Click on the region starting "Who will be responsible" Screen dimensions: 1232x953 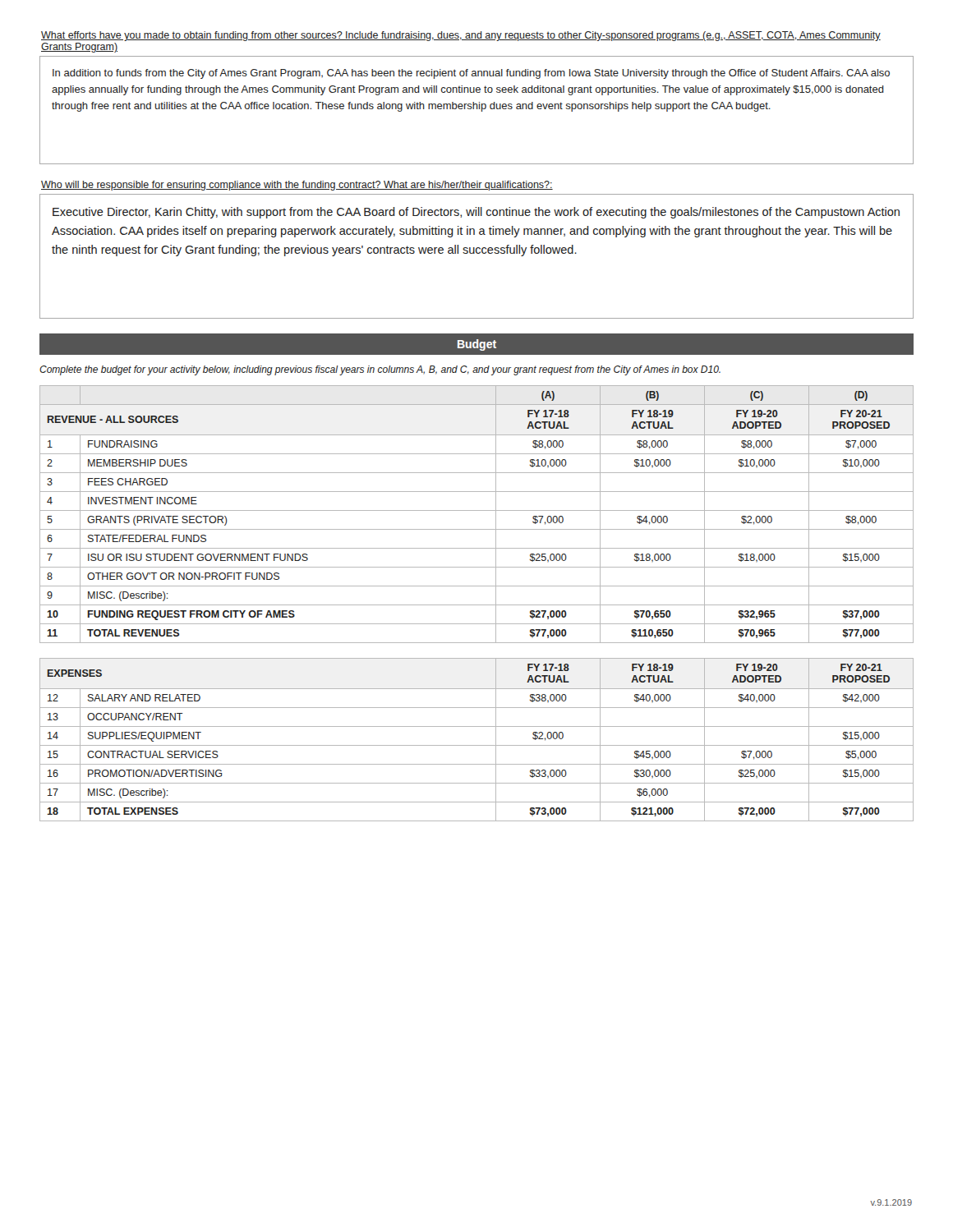[297, 185]
